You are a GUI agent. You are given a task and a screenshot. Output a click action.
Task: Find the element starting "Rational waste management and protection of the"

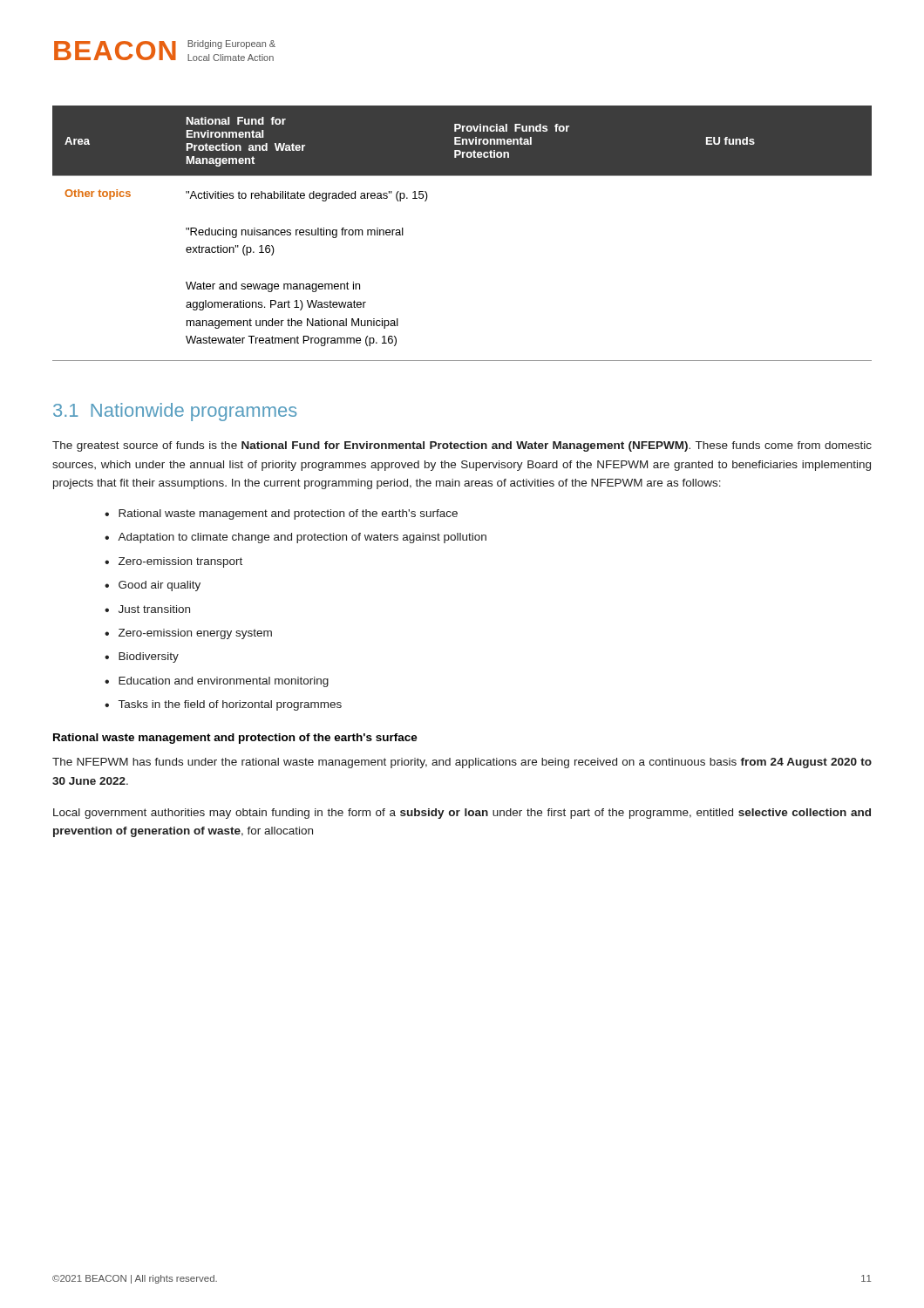point(235,738)
